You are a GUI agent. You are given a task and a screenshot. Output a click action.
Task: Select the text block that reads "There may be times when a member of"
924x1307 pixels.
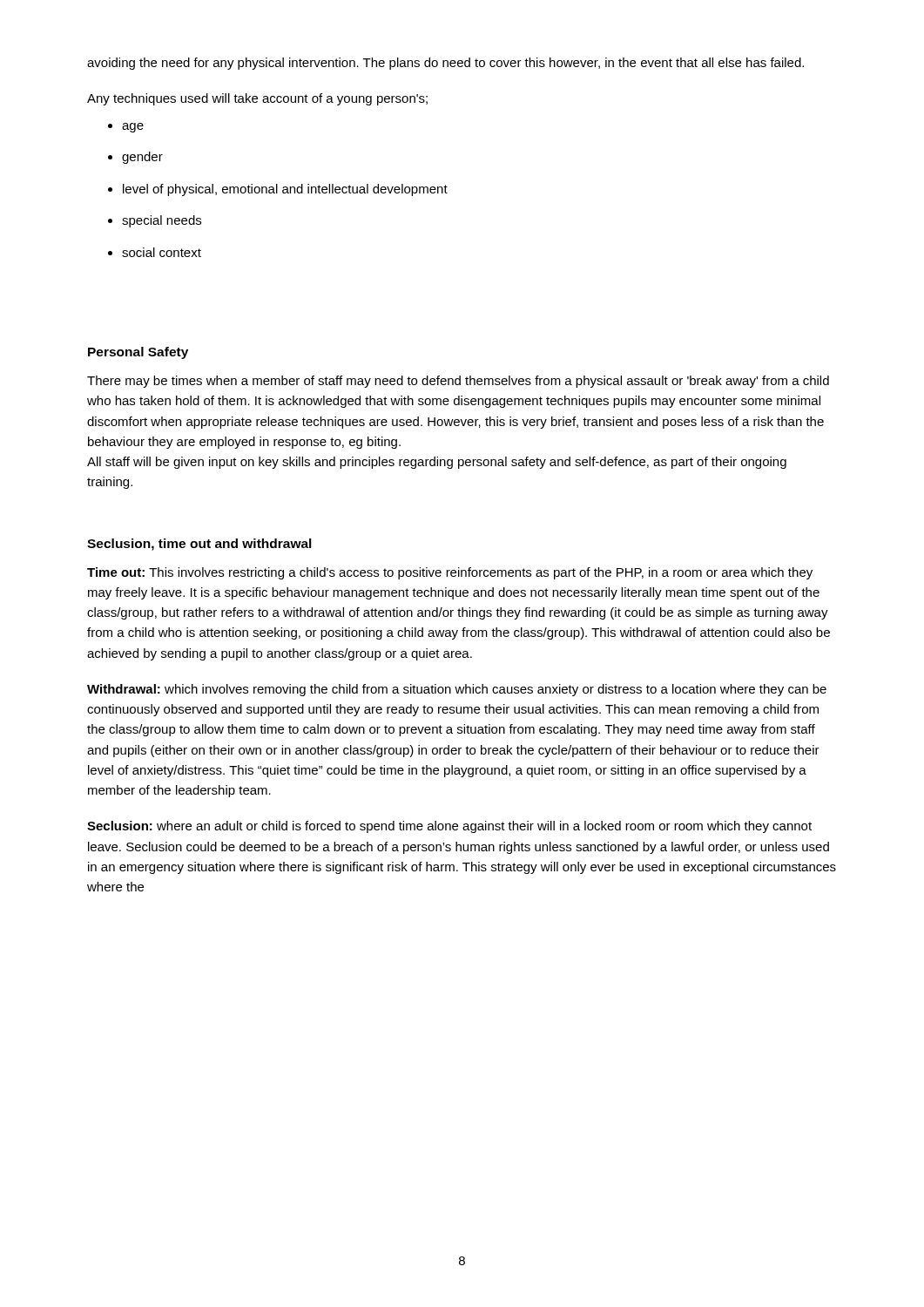point(458,431)
